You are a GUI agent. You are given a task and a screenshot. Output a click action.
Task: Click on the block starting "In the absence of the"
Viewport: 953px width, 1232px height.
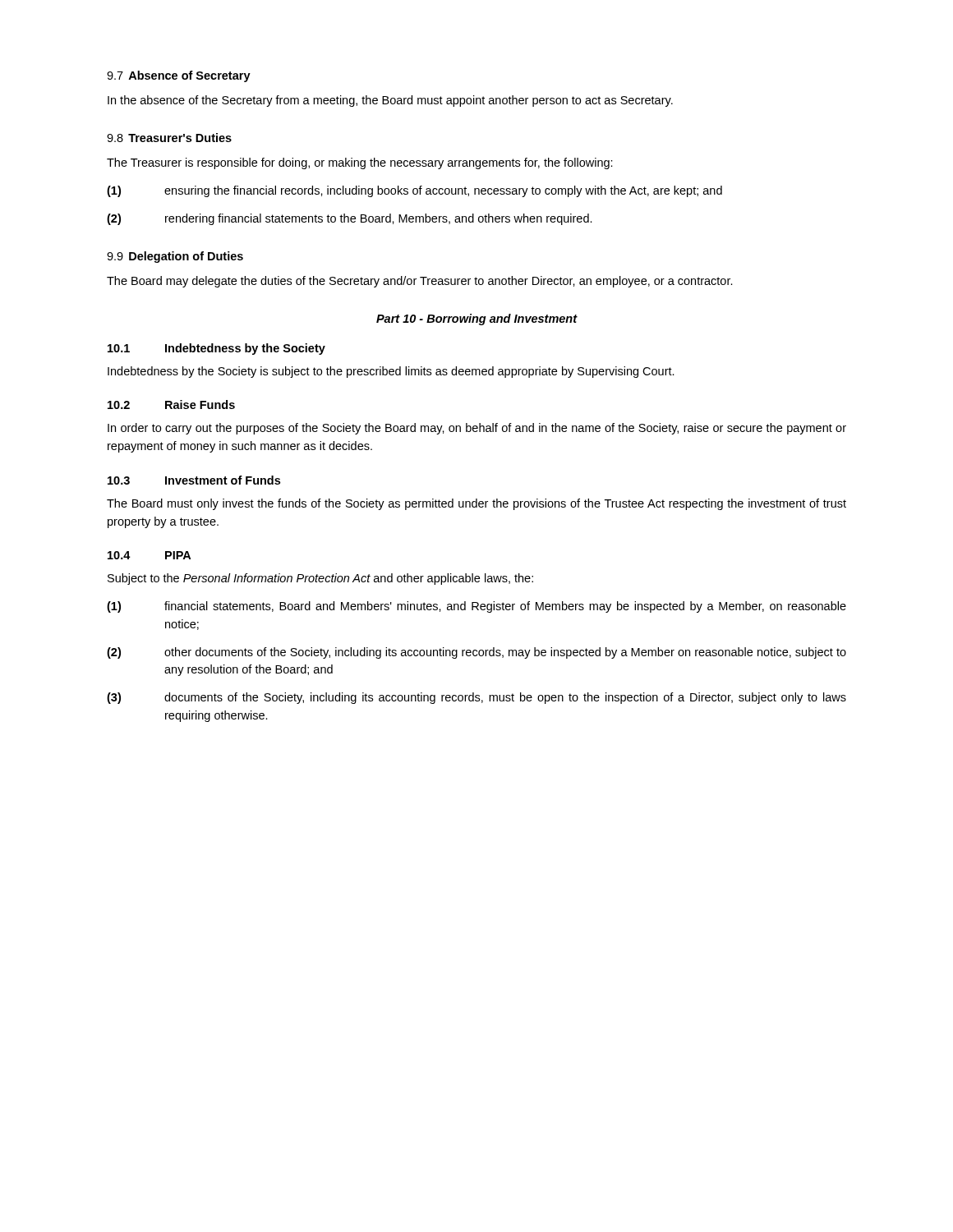(x=390, y=100)
